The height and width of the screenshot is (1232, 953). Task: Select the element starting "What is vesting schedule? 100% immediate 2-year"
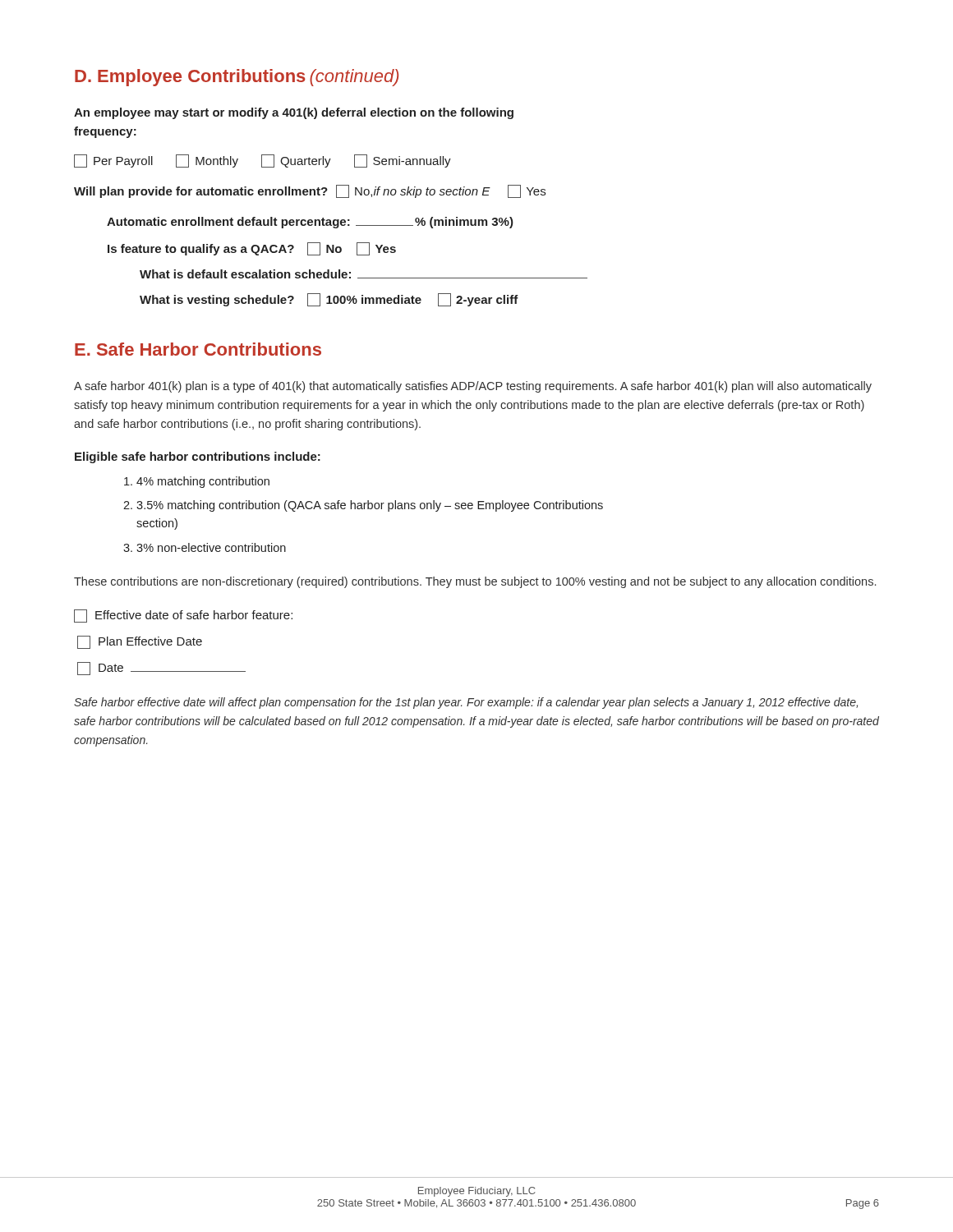pyautogui.click(x=329, y=299)
